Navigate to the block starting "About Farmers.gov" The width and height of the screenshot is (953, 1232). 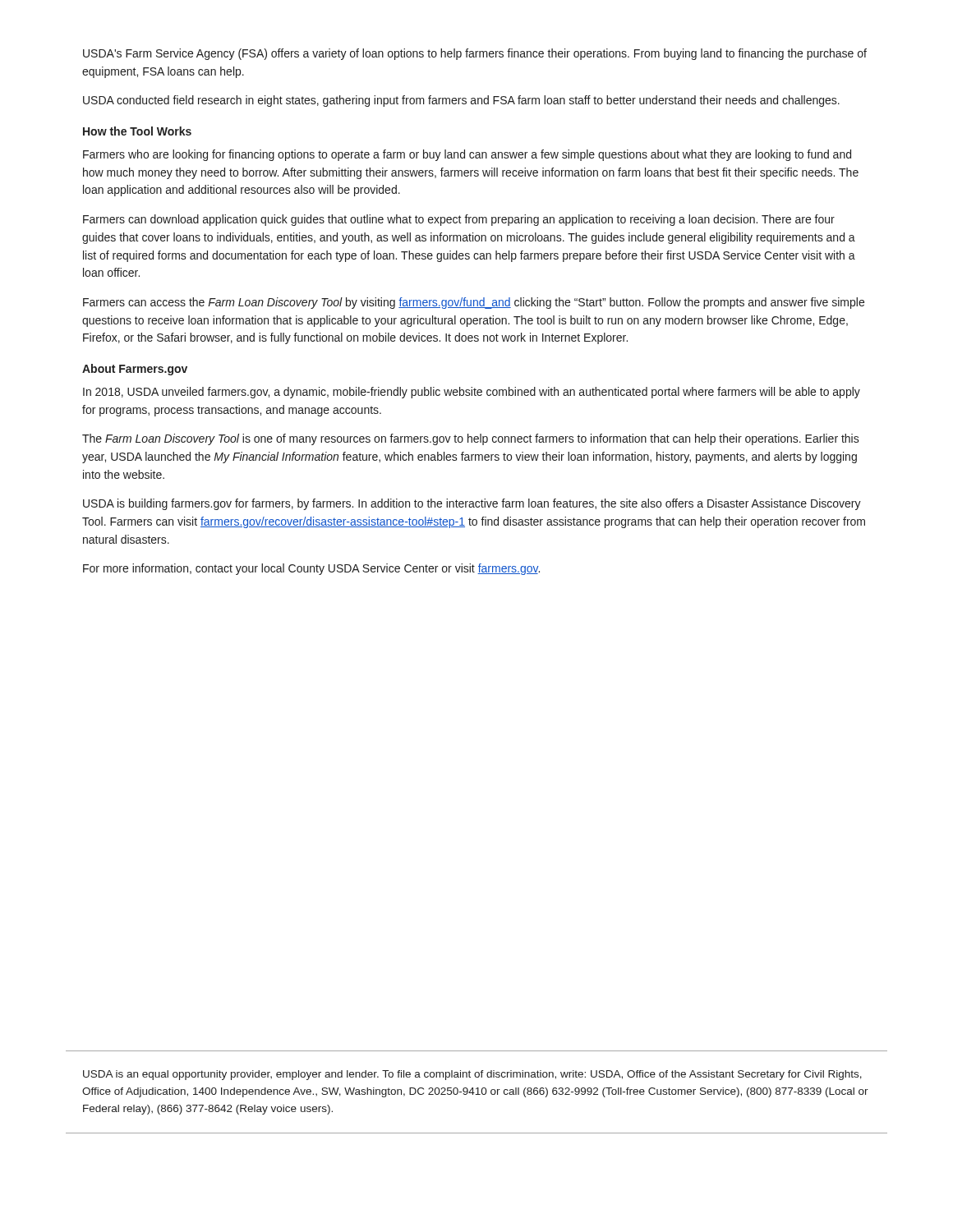[x=135, y=369]
